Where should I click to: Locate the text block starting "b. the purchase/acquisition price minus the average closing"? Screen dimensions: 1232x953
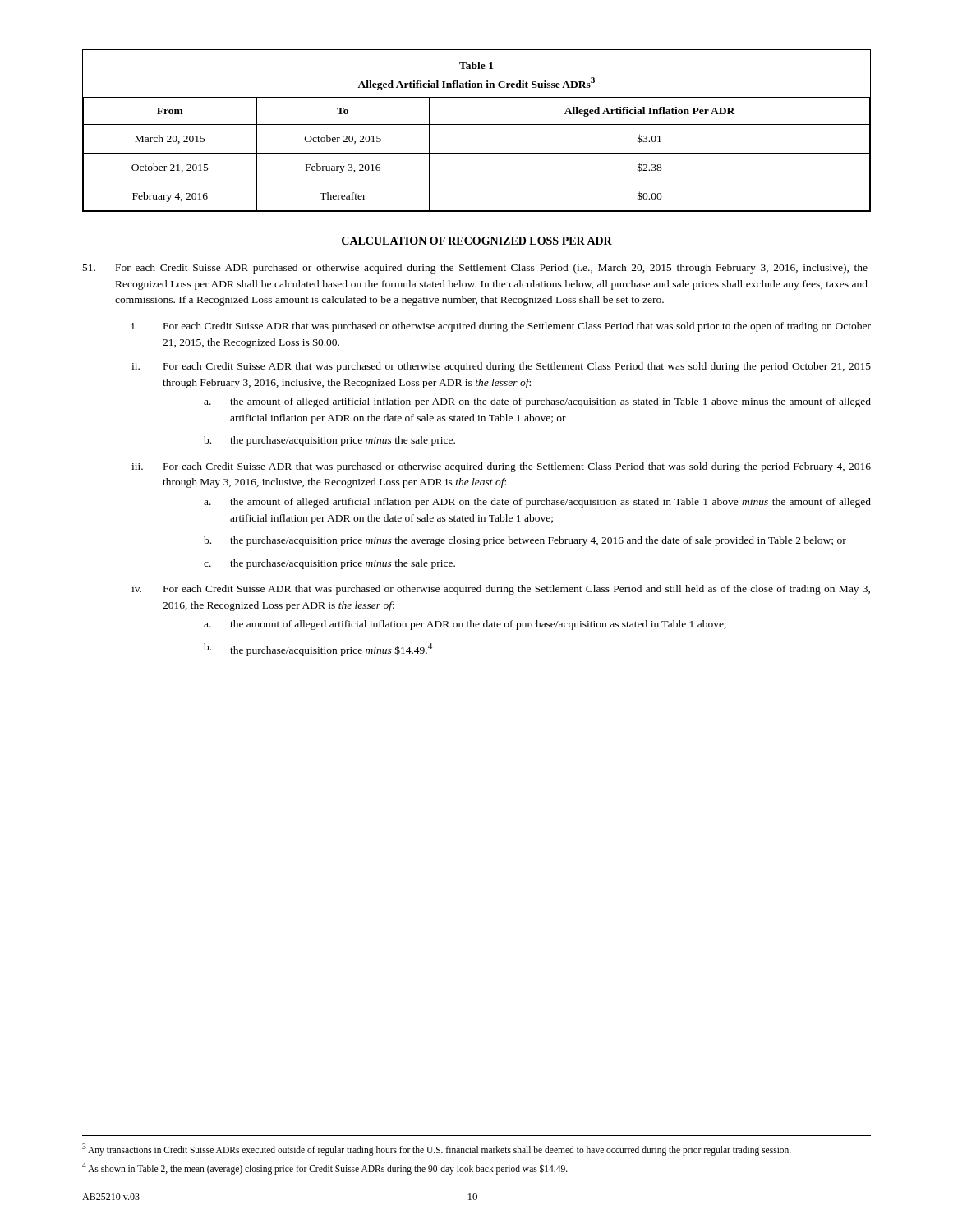[x=537, y=540]
